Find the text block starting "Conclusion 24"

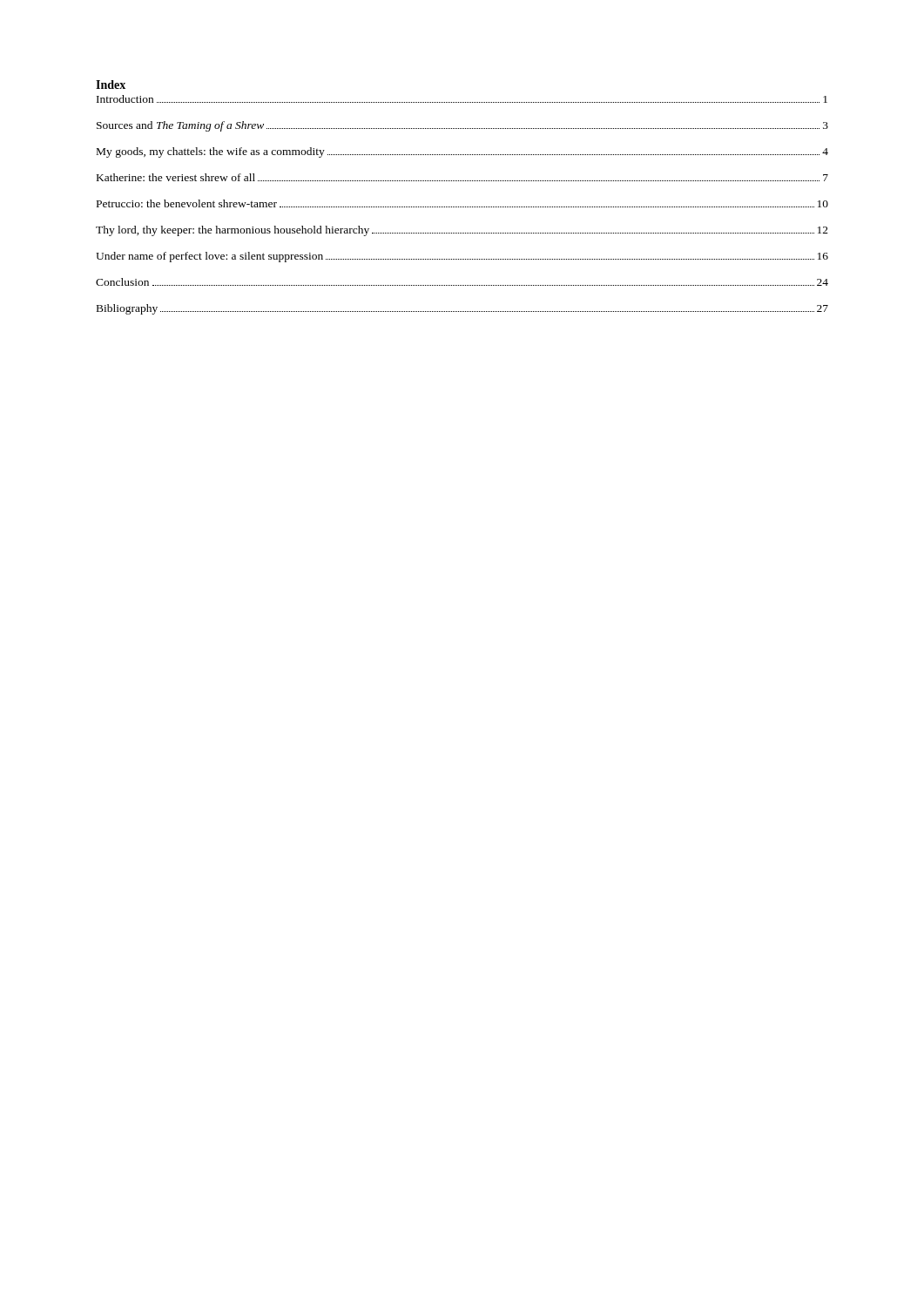coord(462,282)
